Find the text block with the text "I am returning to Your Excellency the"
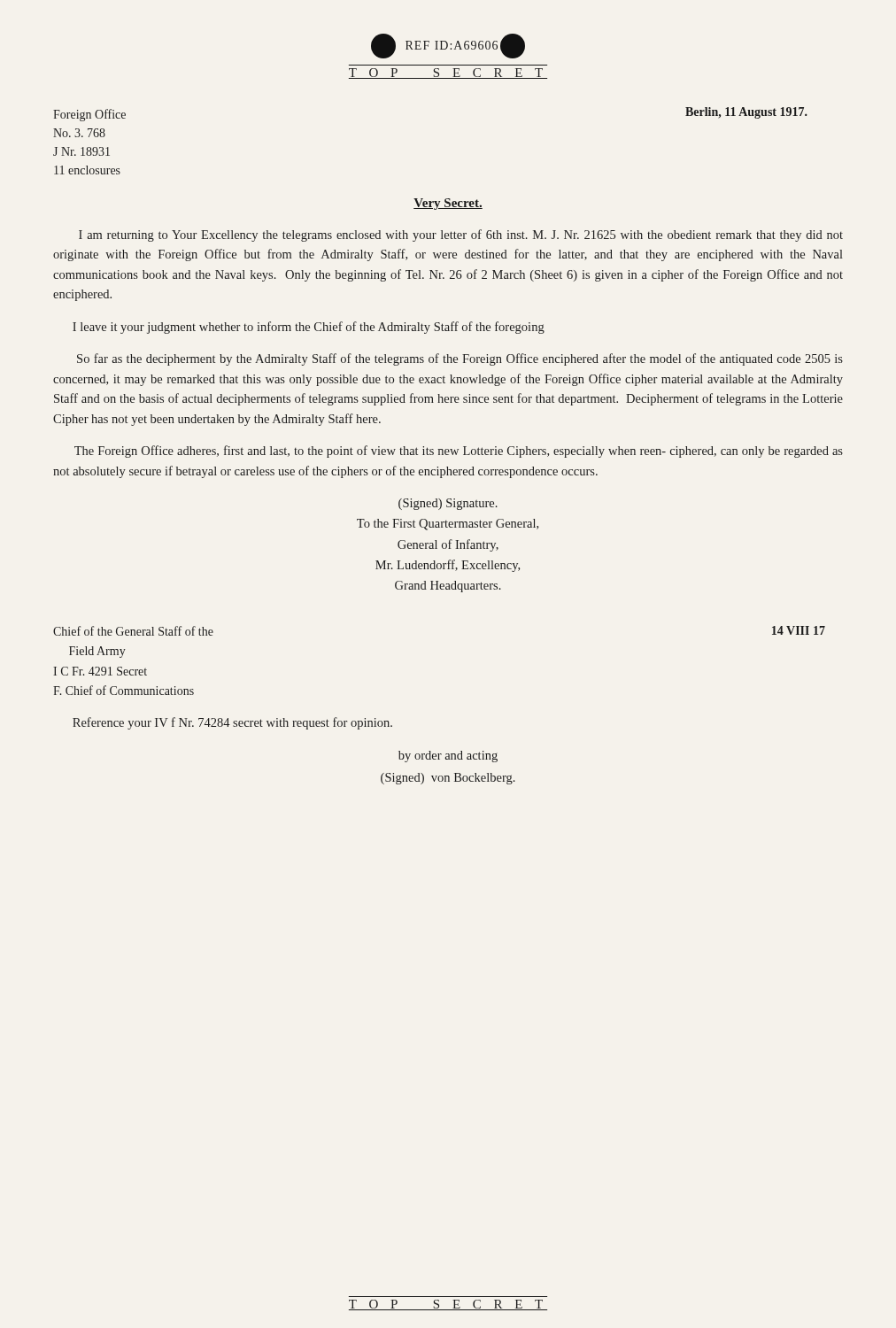The width and height of the screenshot is (896, 1328). click(x=448, y=264)
